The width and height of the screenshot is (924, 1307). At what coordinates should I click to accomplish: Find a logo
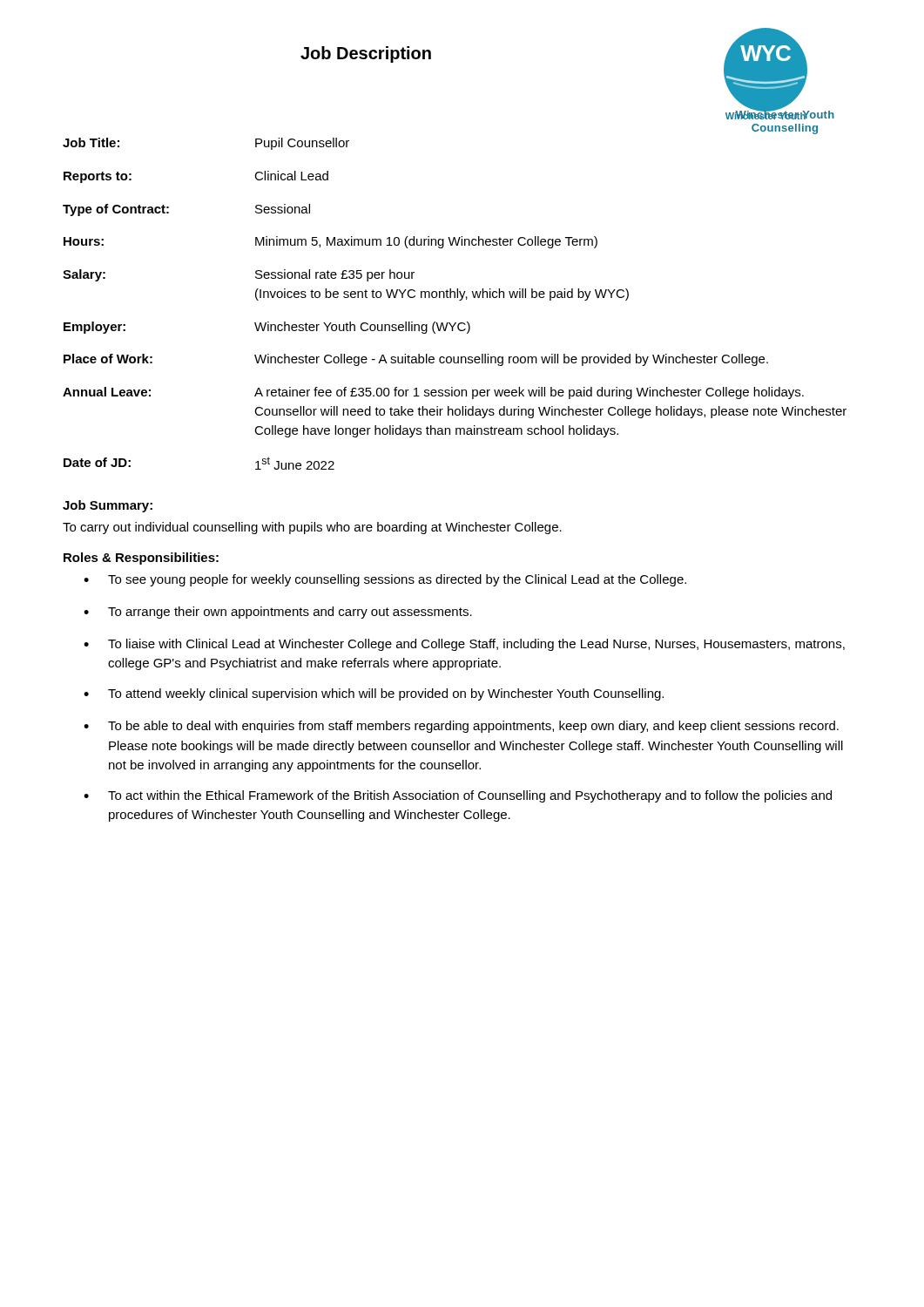tap(785, 81)
